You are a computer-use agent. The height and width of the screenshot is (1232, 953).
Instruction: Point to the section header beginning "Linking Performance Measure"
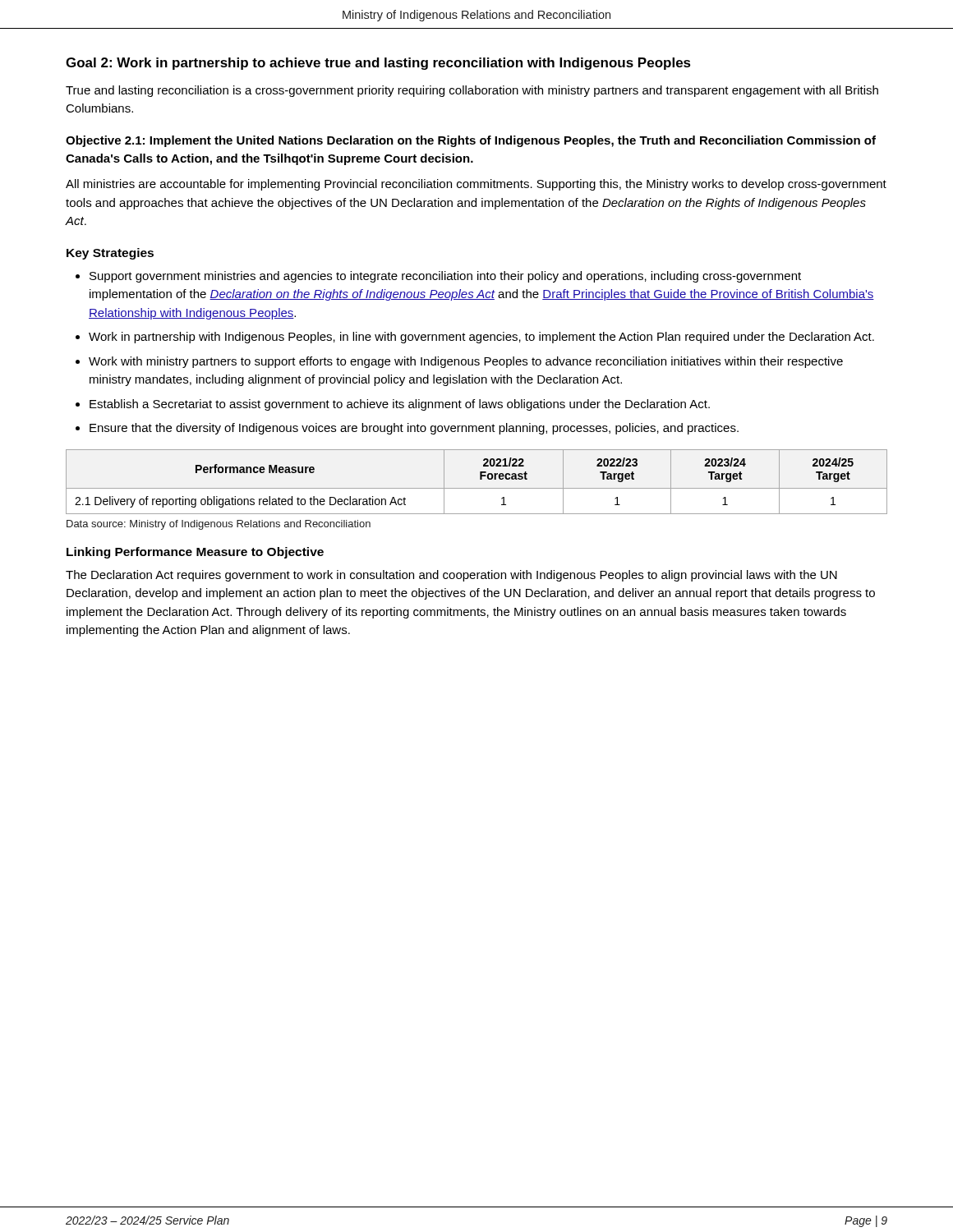[195, 552]
